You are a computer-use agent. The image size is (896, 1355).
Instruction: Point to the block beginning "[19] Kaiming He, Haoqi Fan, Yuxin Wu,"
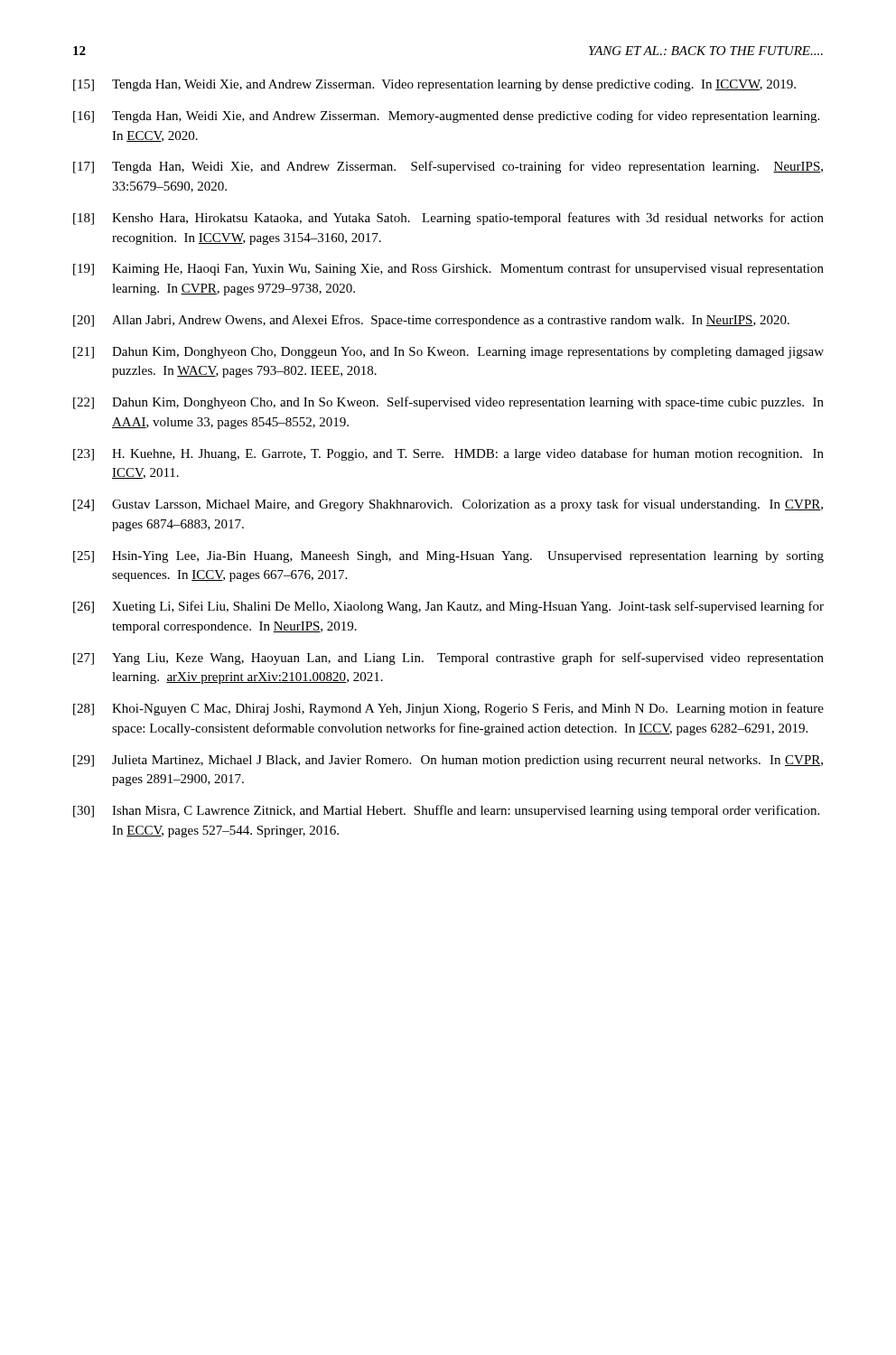point(448,279)
